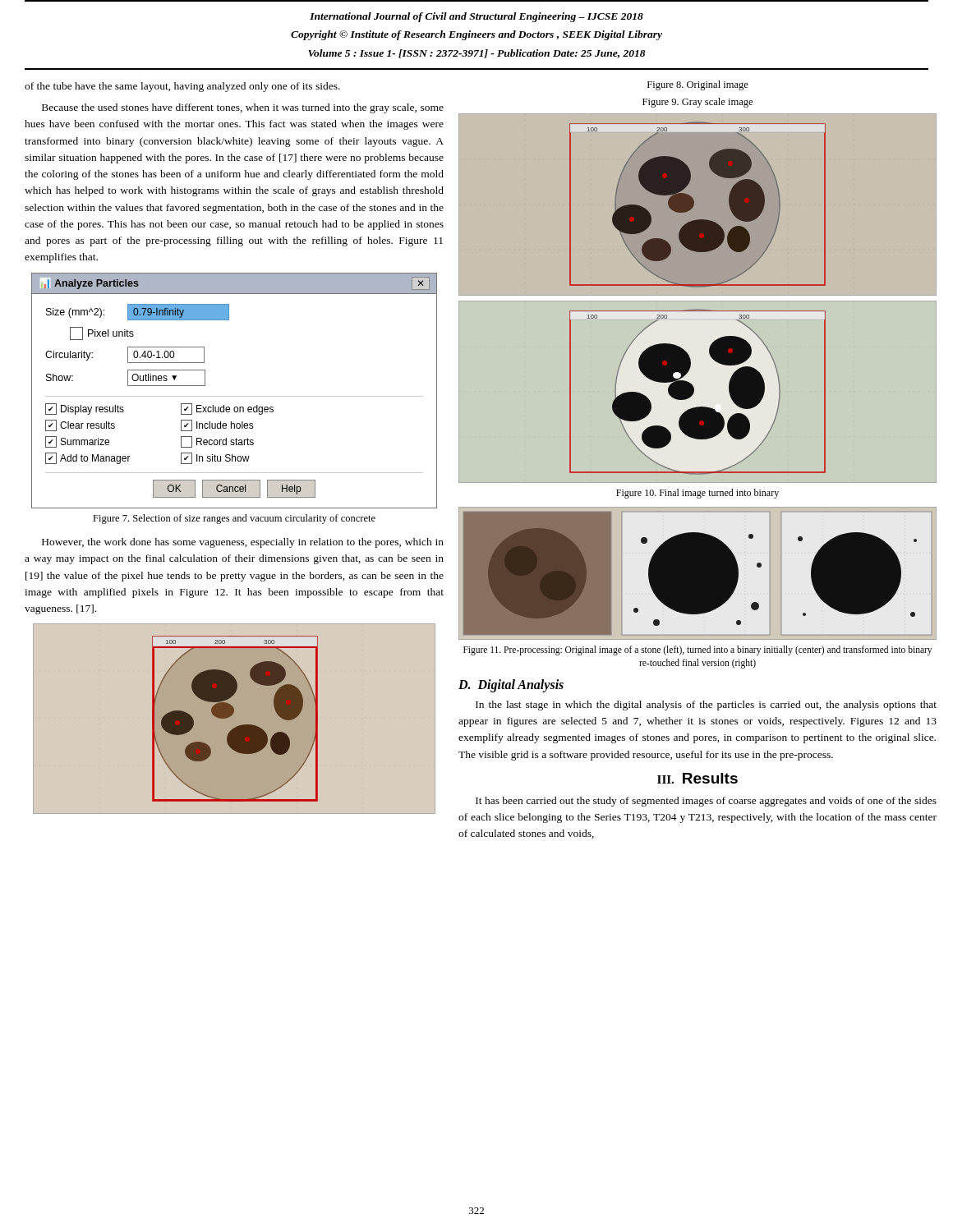Find the screenshot
Image resolution: width=953 pixels, height=1232 pixels.
[234, 390]
